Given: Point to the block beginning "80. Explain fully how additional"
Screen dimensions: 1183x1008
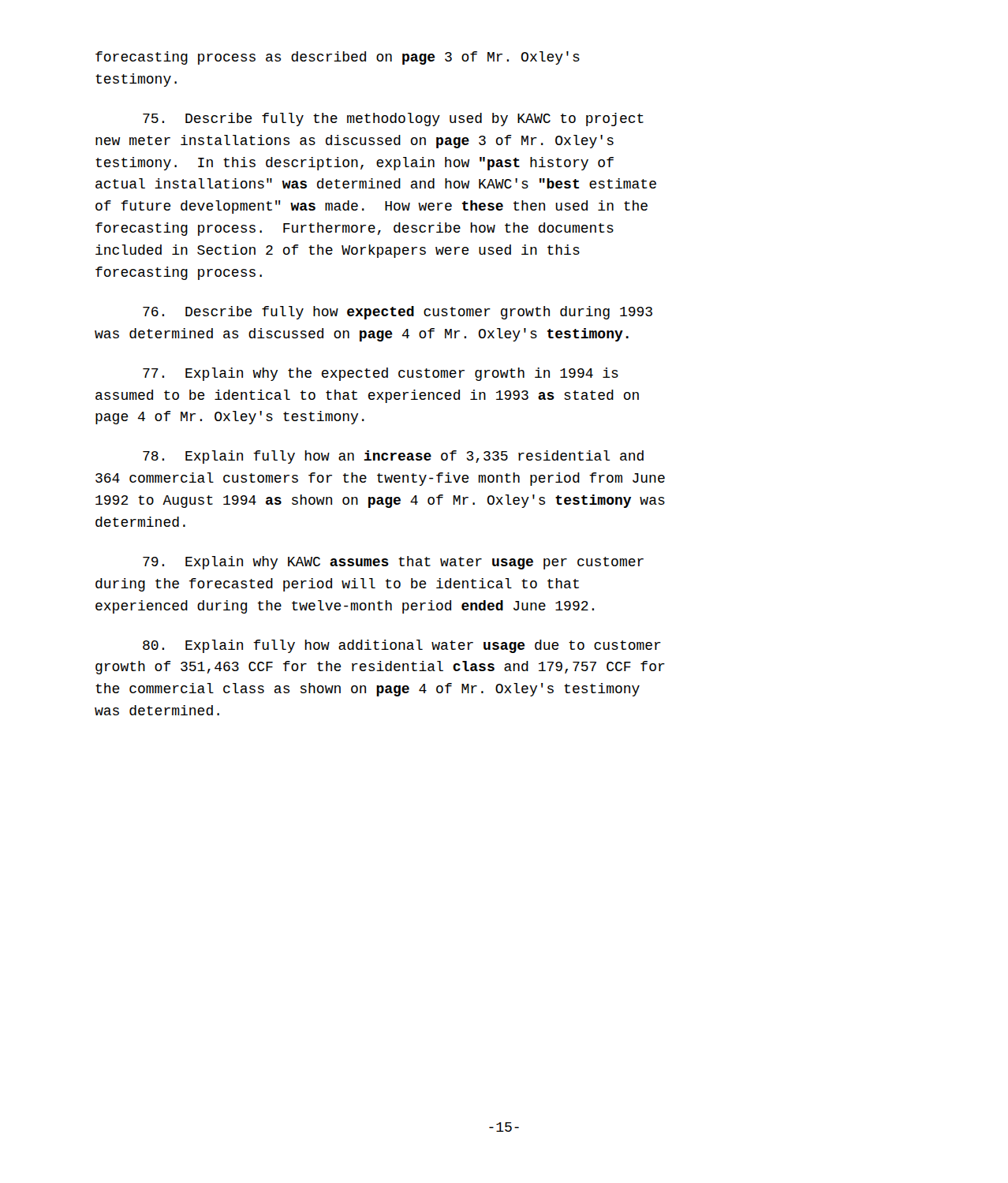Looking at the screenshot, I should 380,677.
